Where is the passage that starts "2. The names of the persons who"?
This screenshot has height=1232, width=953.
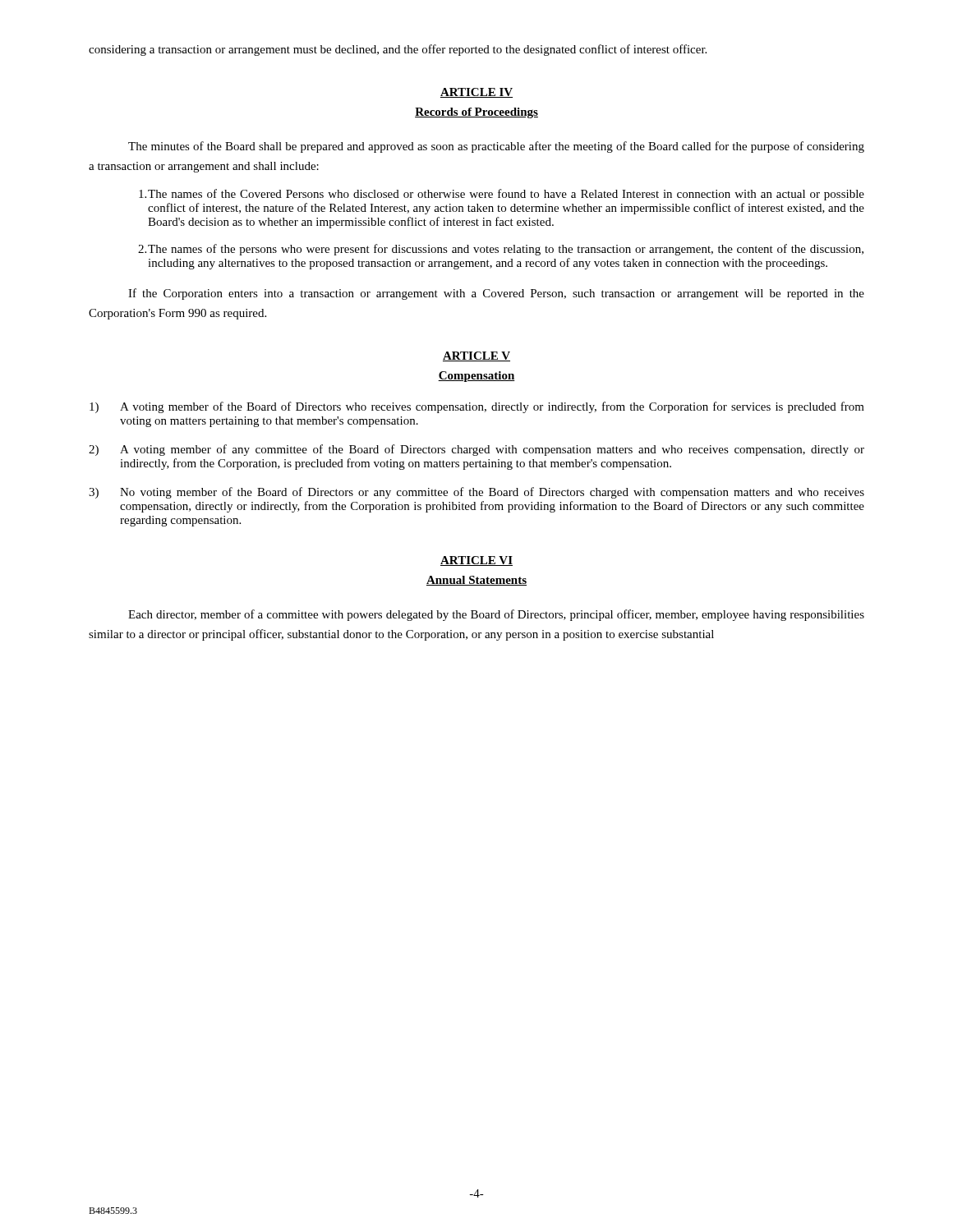tap(476, 256)
